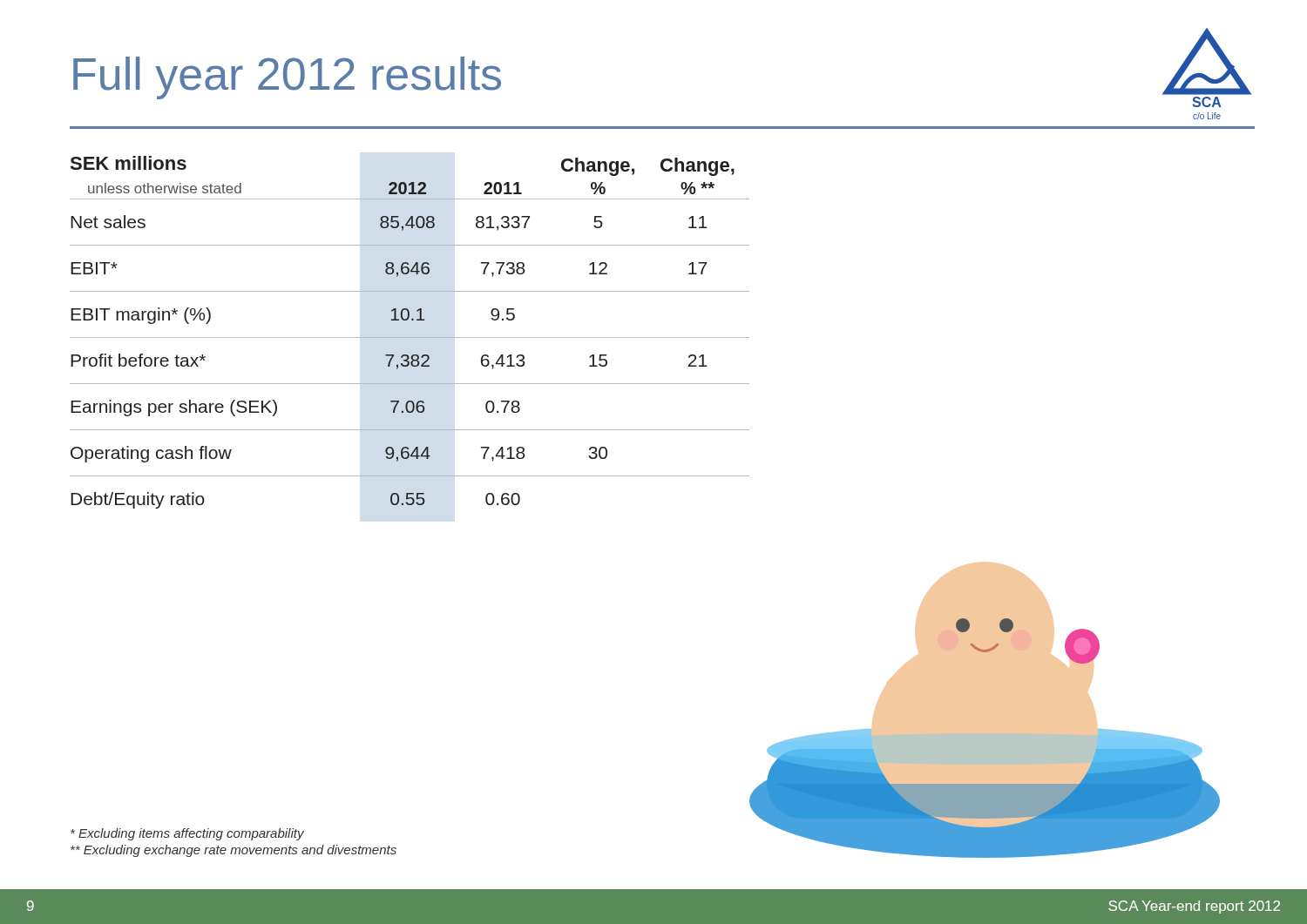Find the table that mentions "Operating cash flow"
The height and width of the screenshot is (924, 1307).
point(409,337)
